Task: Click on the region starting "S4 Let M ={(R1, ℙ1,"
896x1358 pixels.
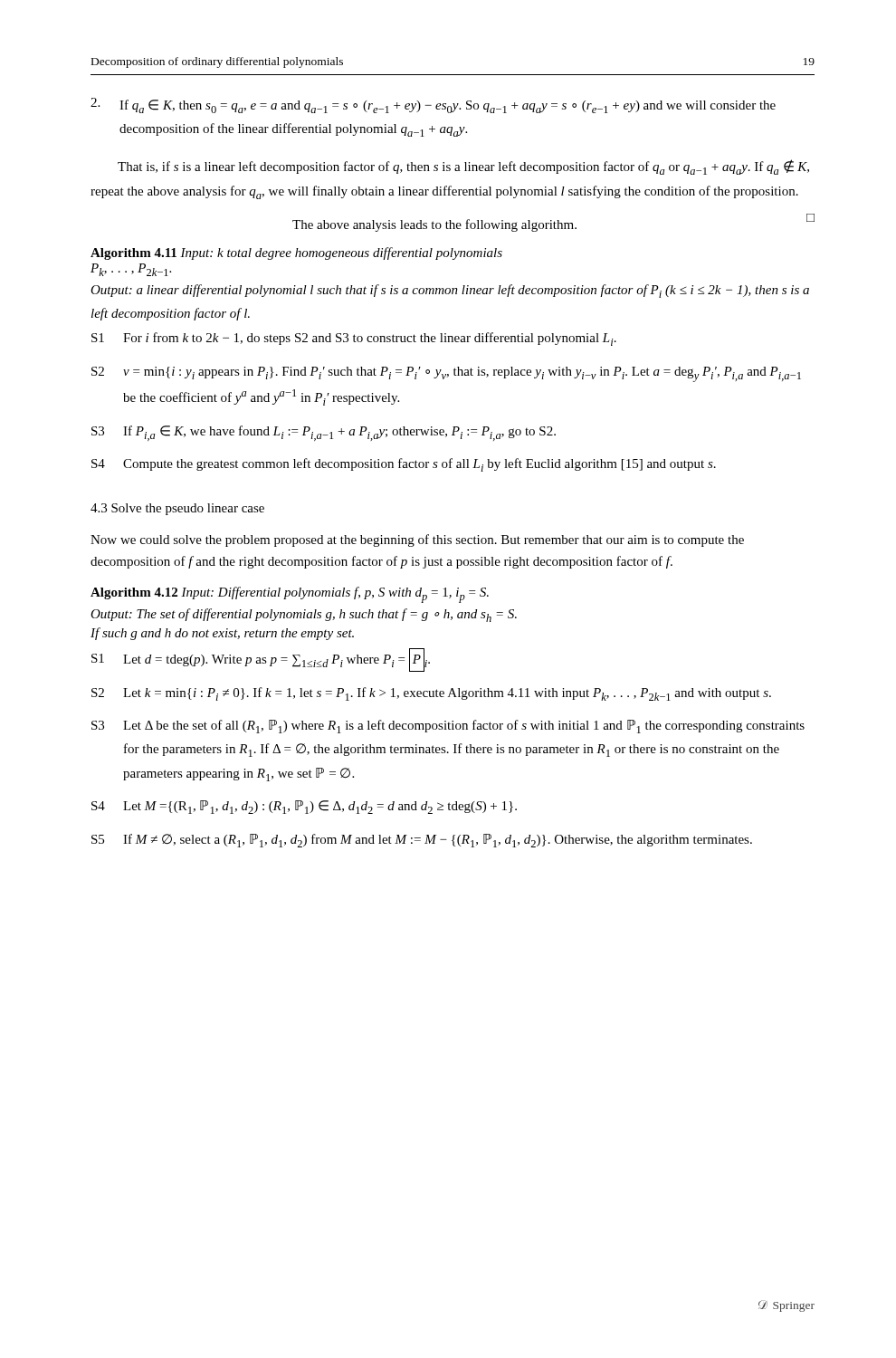Action: point(453,808)
